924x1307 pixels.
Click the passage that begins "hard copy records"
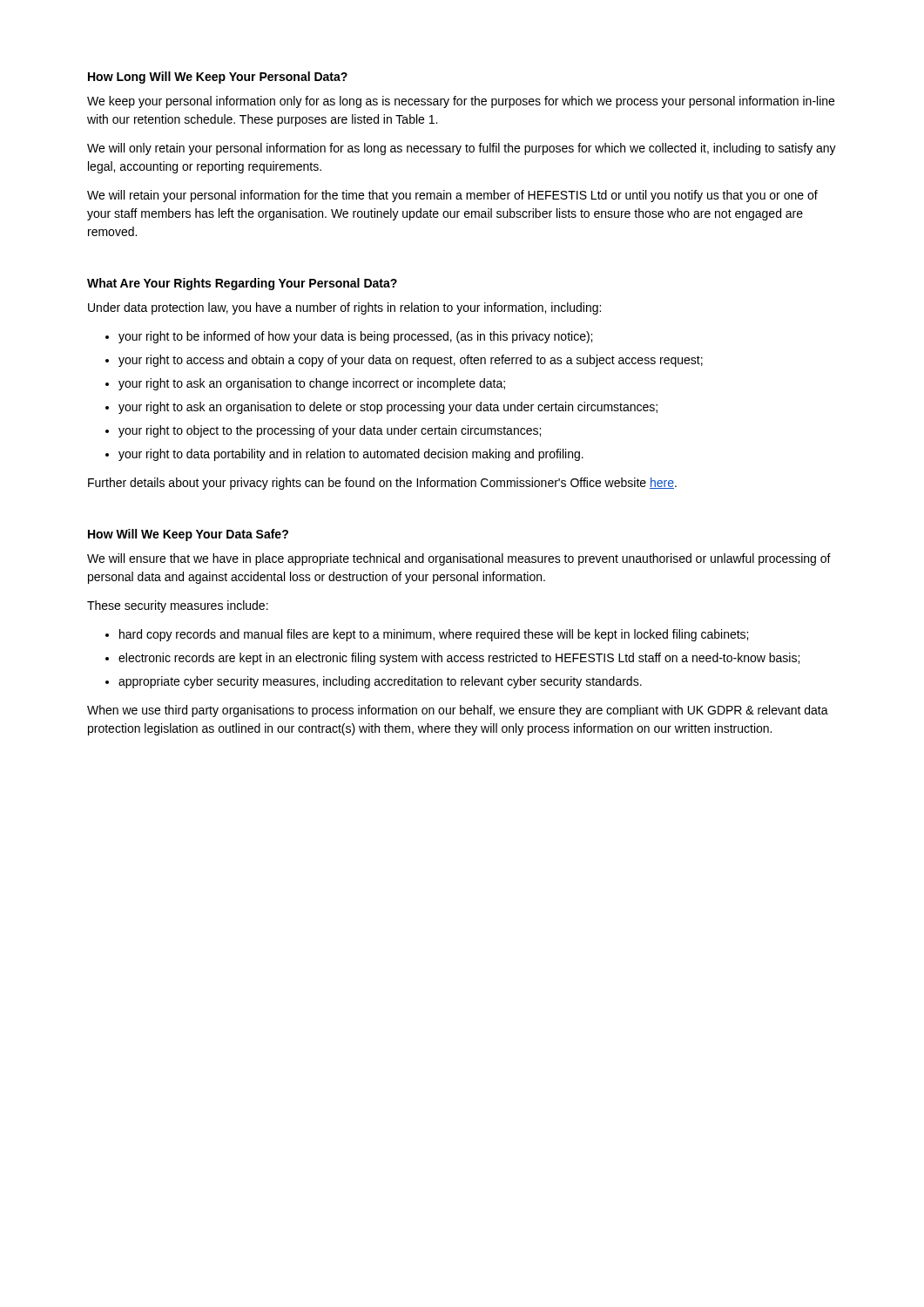point(434,634)
